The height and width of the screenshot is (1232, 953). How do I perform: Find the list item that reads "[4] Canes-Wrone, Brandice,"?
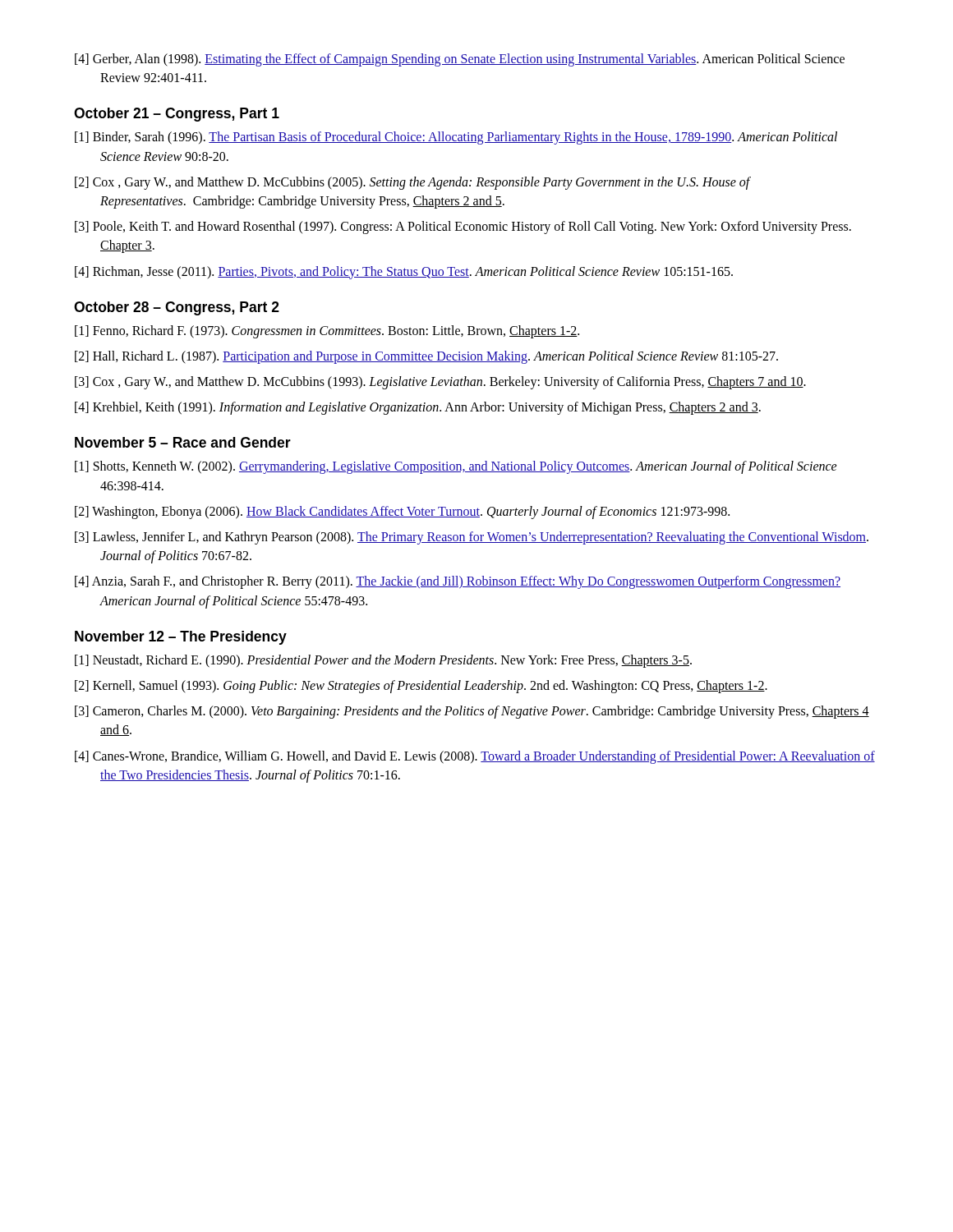(474, 765)
